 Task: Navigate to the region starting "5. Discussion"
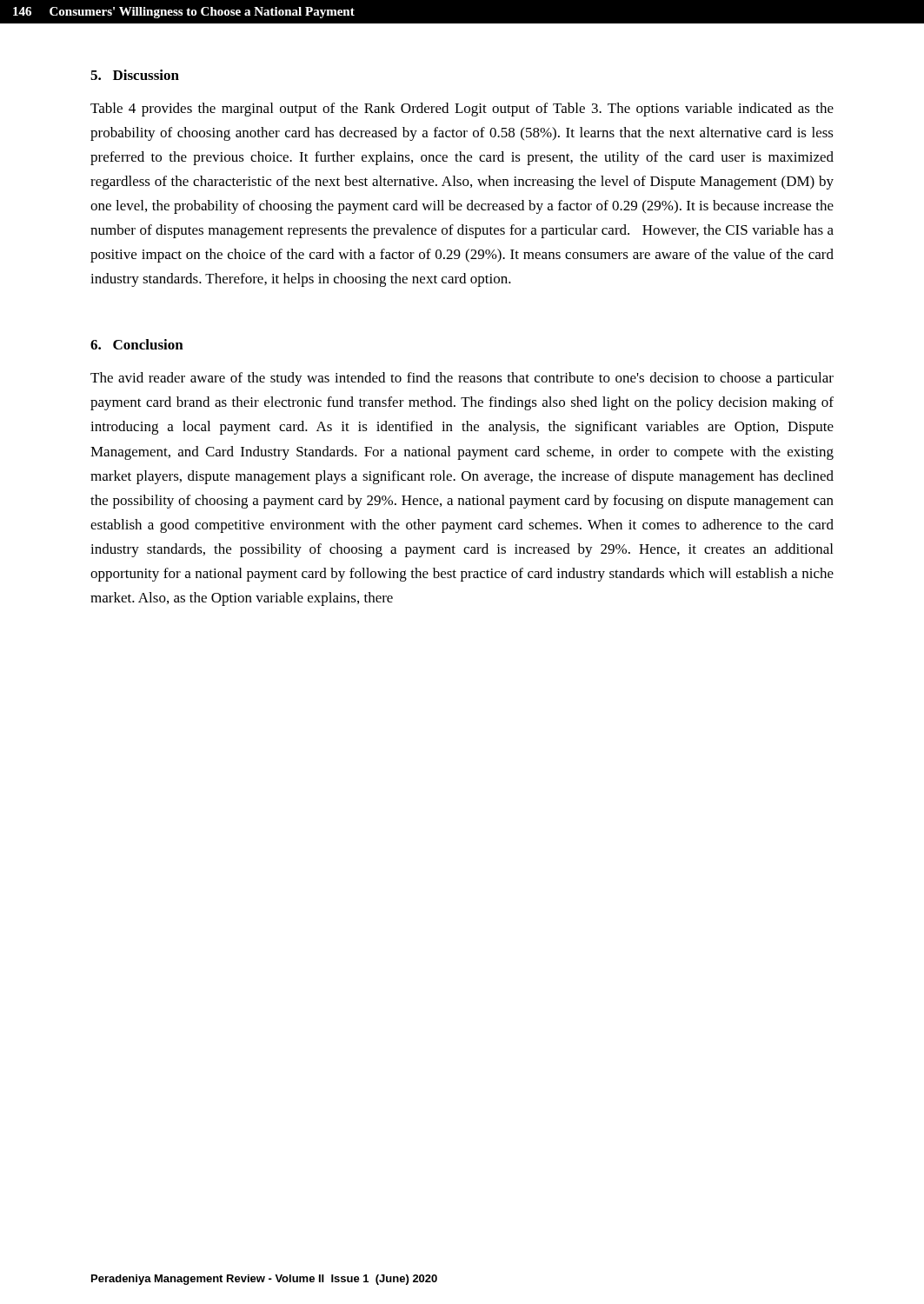(135, 75)
